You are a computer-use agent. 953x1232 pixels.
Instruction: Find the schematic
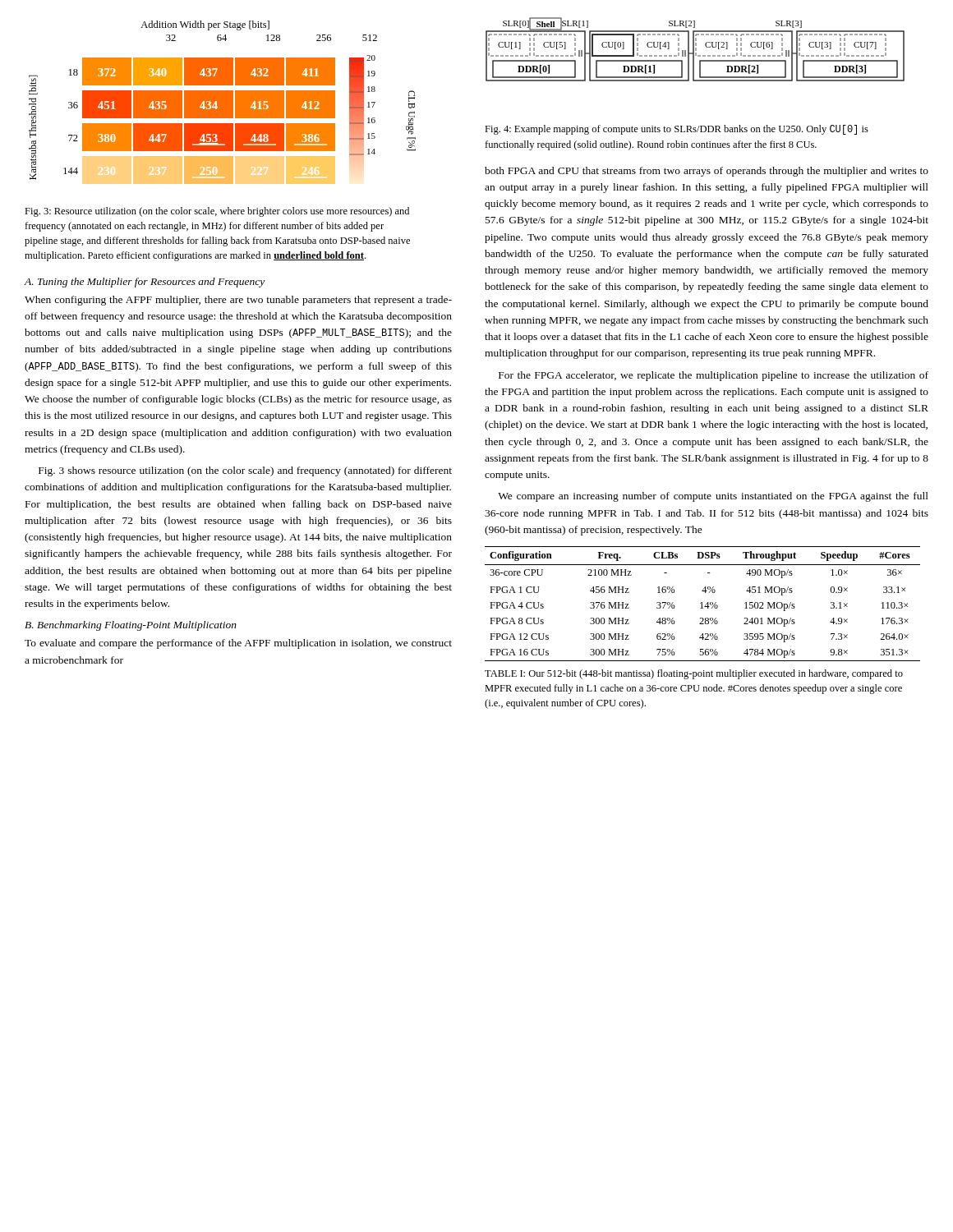pyautogui.click(x=698, y=67)
